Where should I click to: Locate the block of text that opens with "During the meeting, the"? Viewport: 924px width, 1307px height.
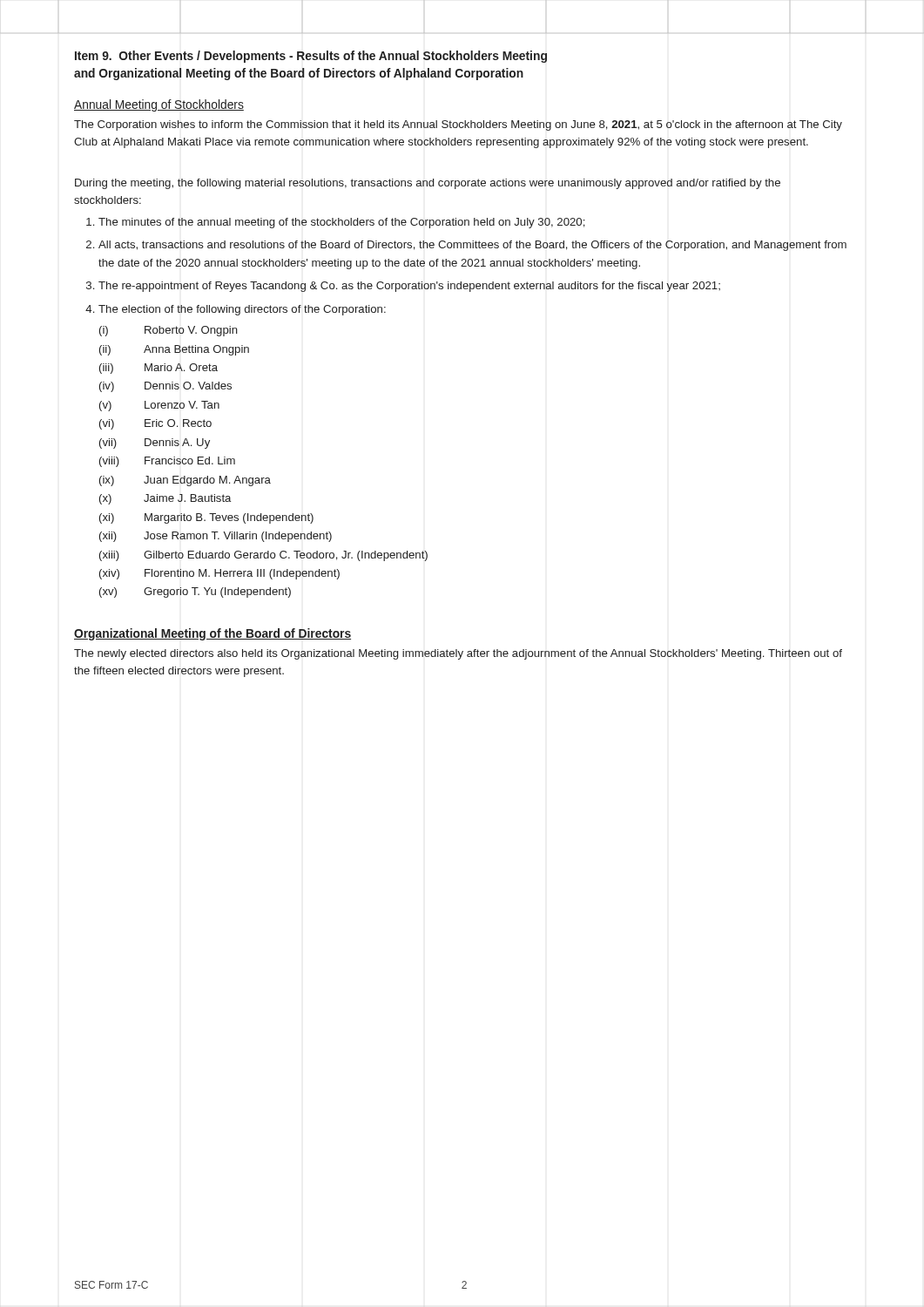click(x=427, y=191)
